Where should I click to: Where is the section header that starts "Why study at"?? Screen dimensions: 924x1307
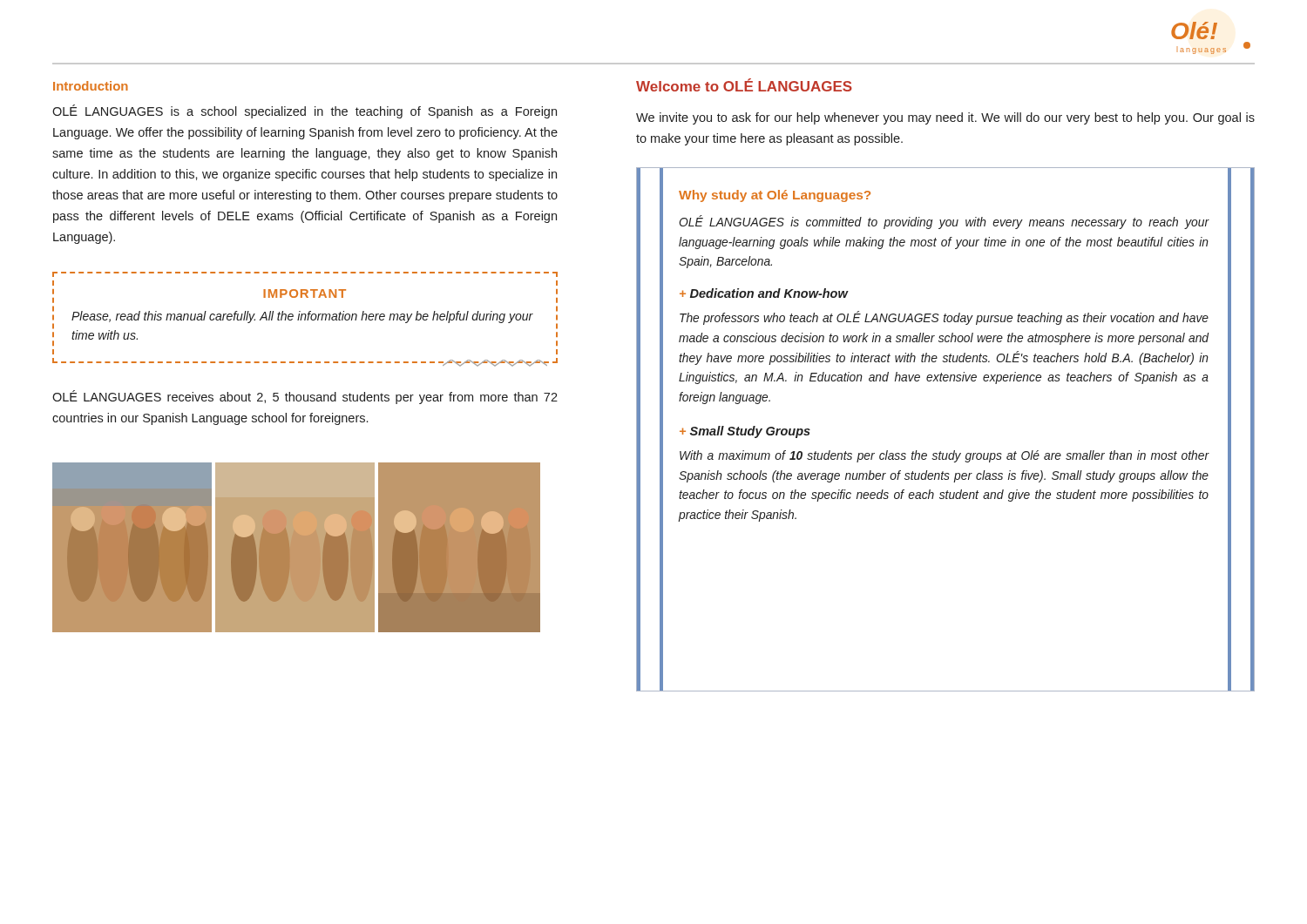775,195
